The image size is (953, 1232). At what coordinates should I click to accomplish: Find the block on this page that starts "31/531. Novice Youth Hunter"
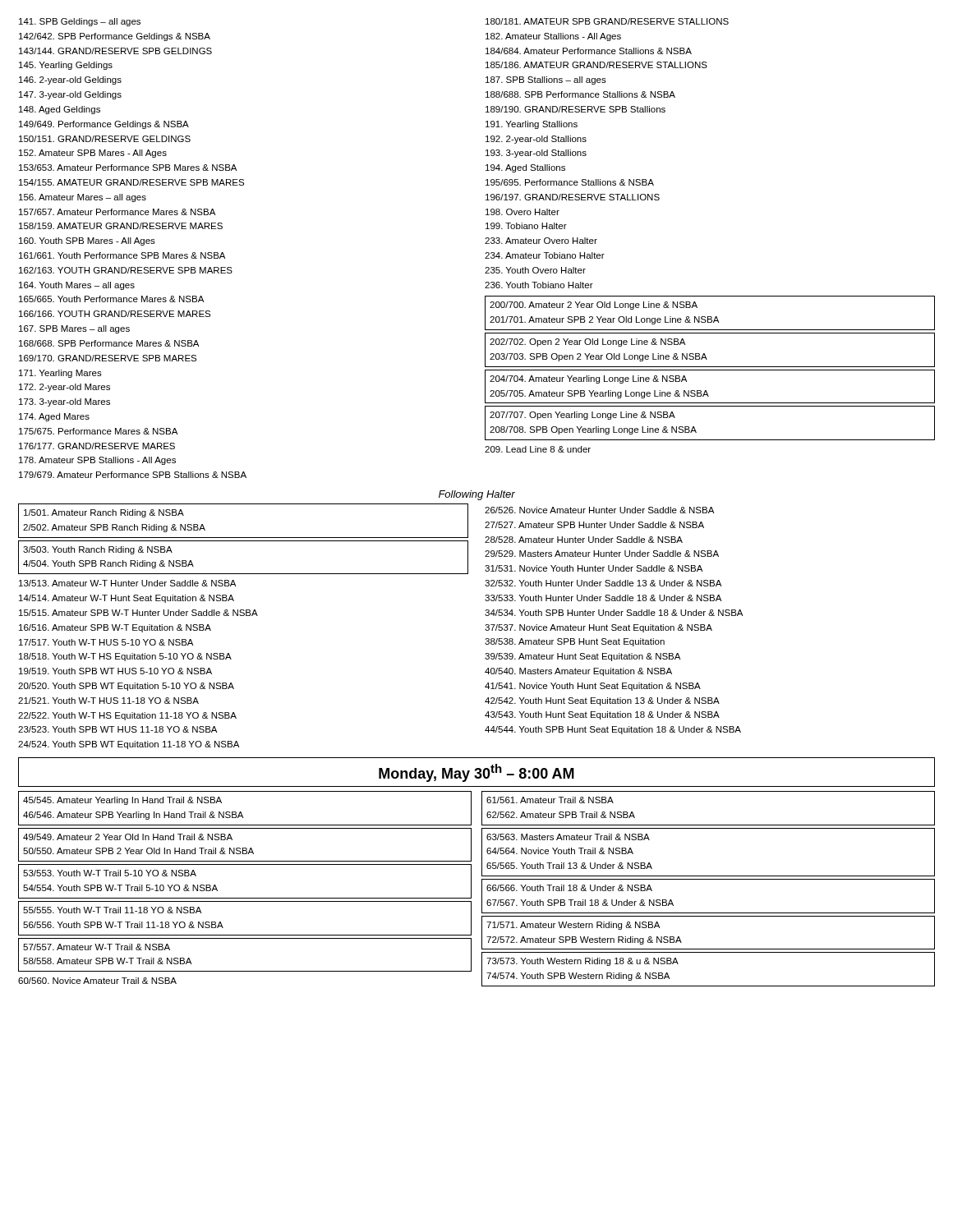point(594,569)
